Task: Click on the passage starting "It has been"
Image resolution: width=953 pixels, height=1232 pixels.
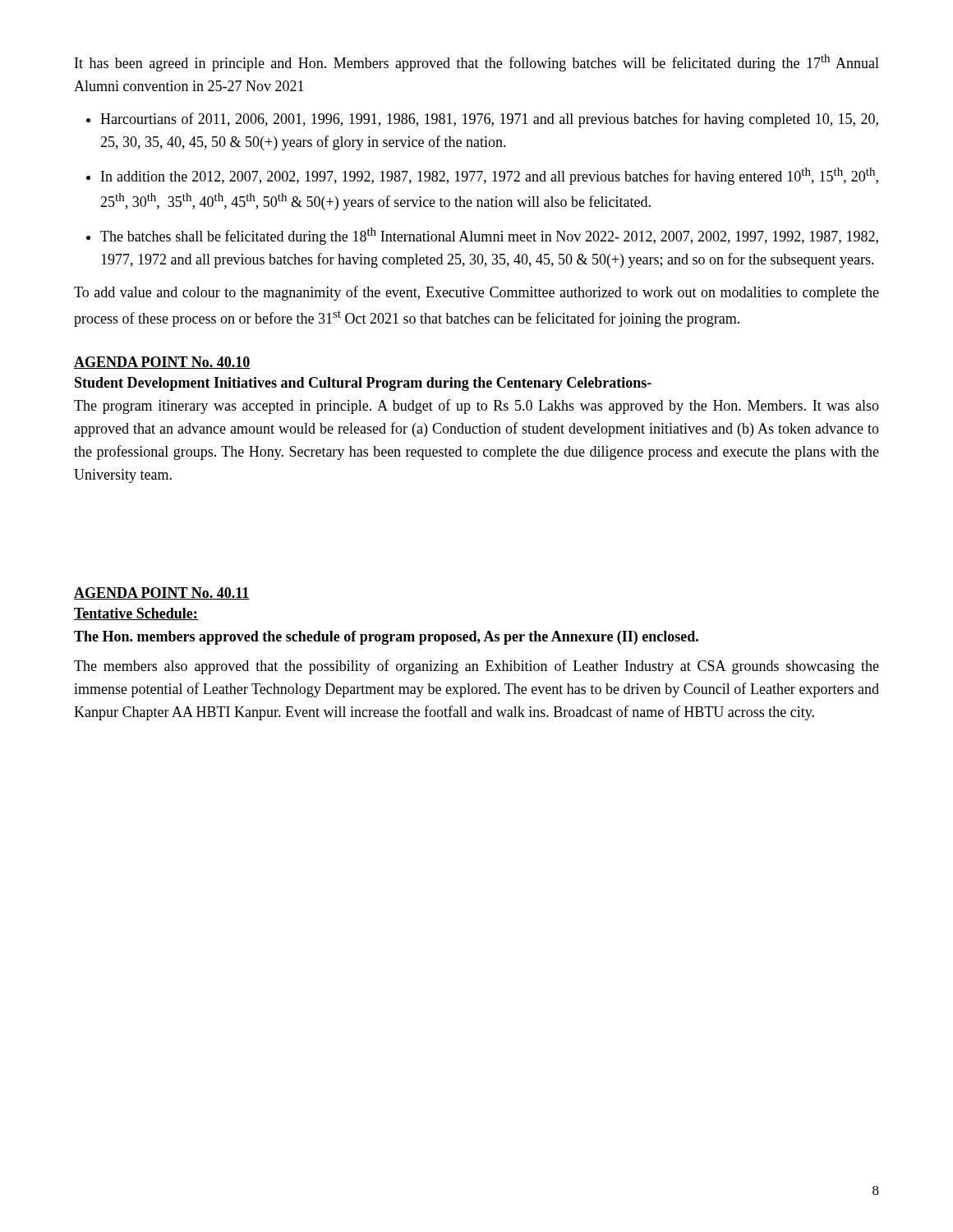Action: (476, 73)
